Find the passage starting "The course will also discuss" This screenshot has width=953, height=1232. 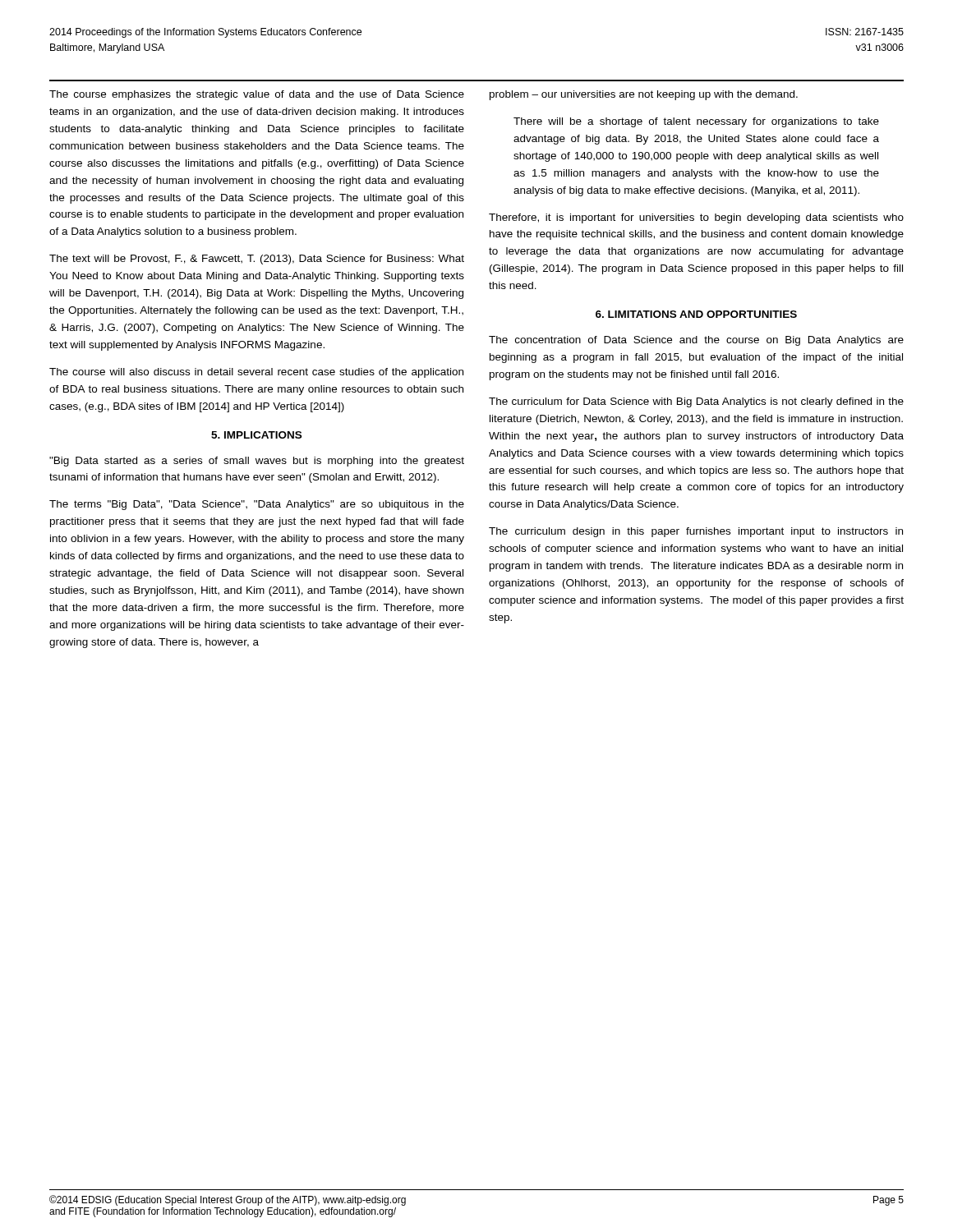click(257, 389)
